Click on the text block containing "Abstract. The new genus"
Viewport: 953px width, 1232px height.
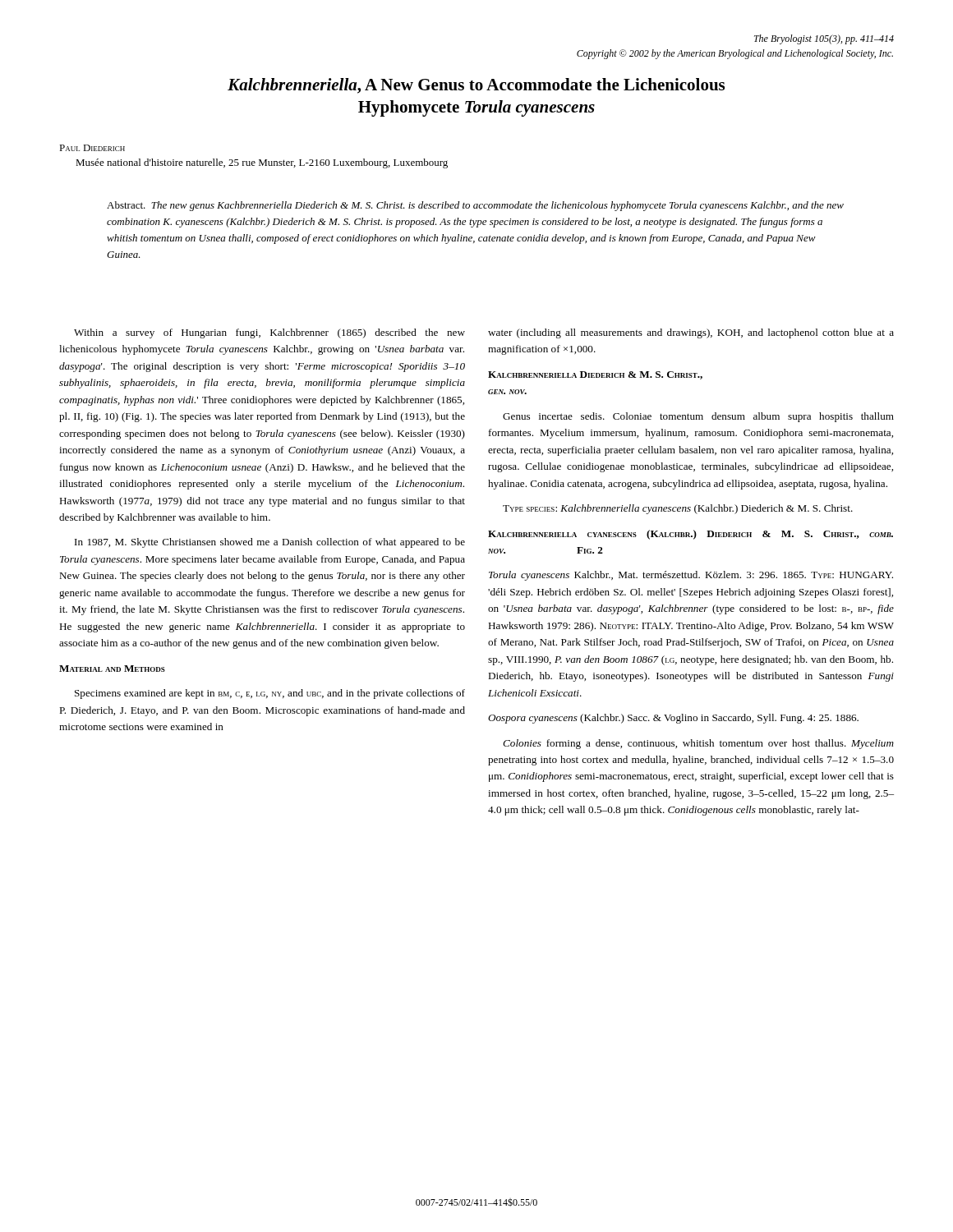coord(475,230)
